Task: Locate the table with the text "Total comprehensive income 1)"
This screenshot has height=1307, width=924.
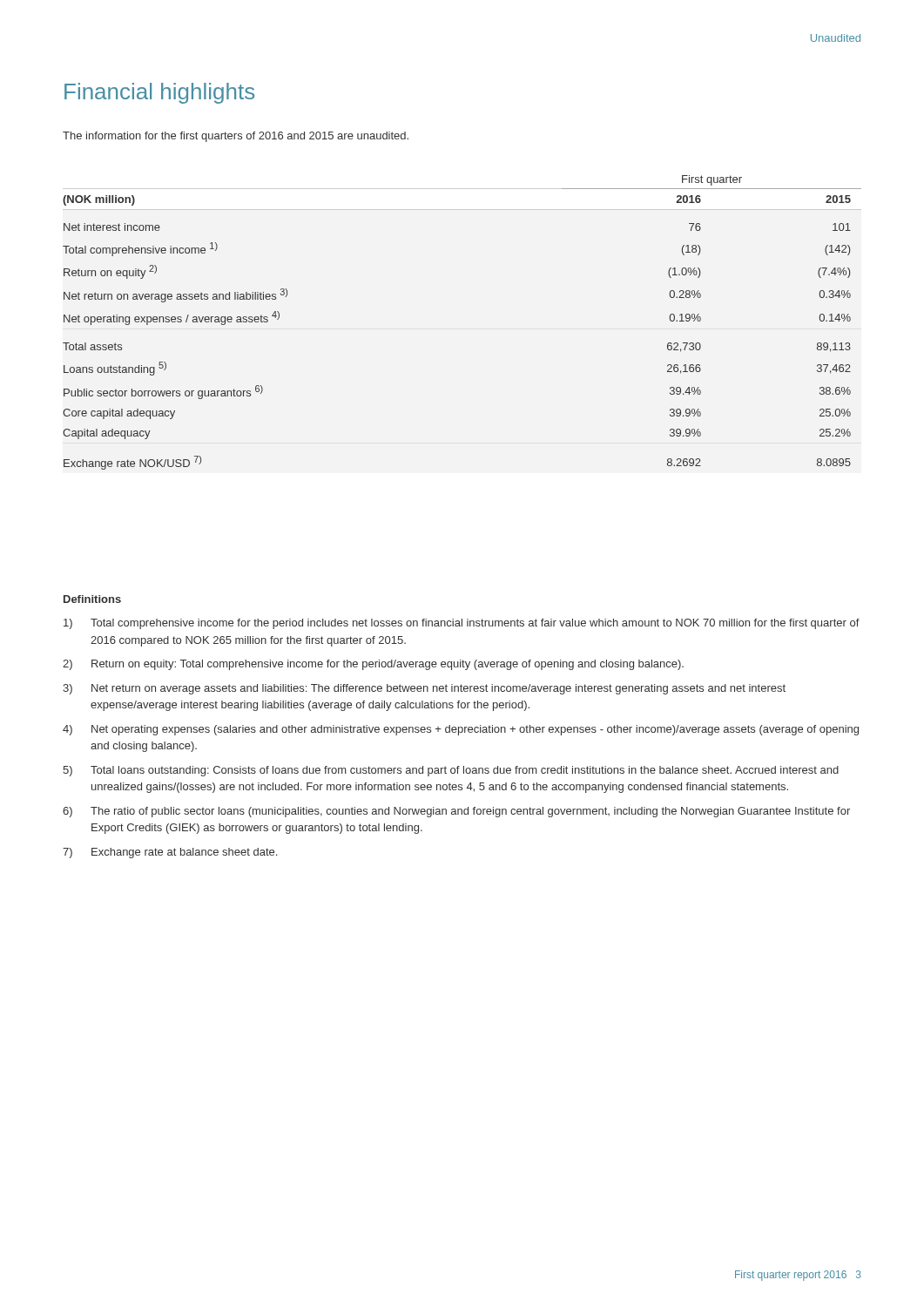Action: click(462, 320)
